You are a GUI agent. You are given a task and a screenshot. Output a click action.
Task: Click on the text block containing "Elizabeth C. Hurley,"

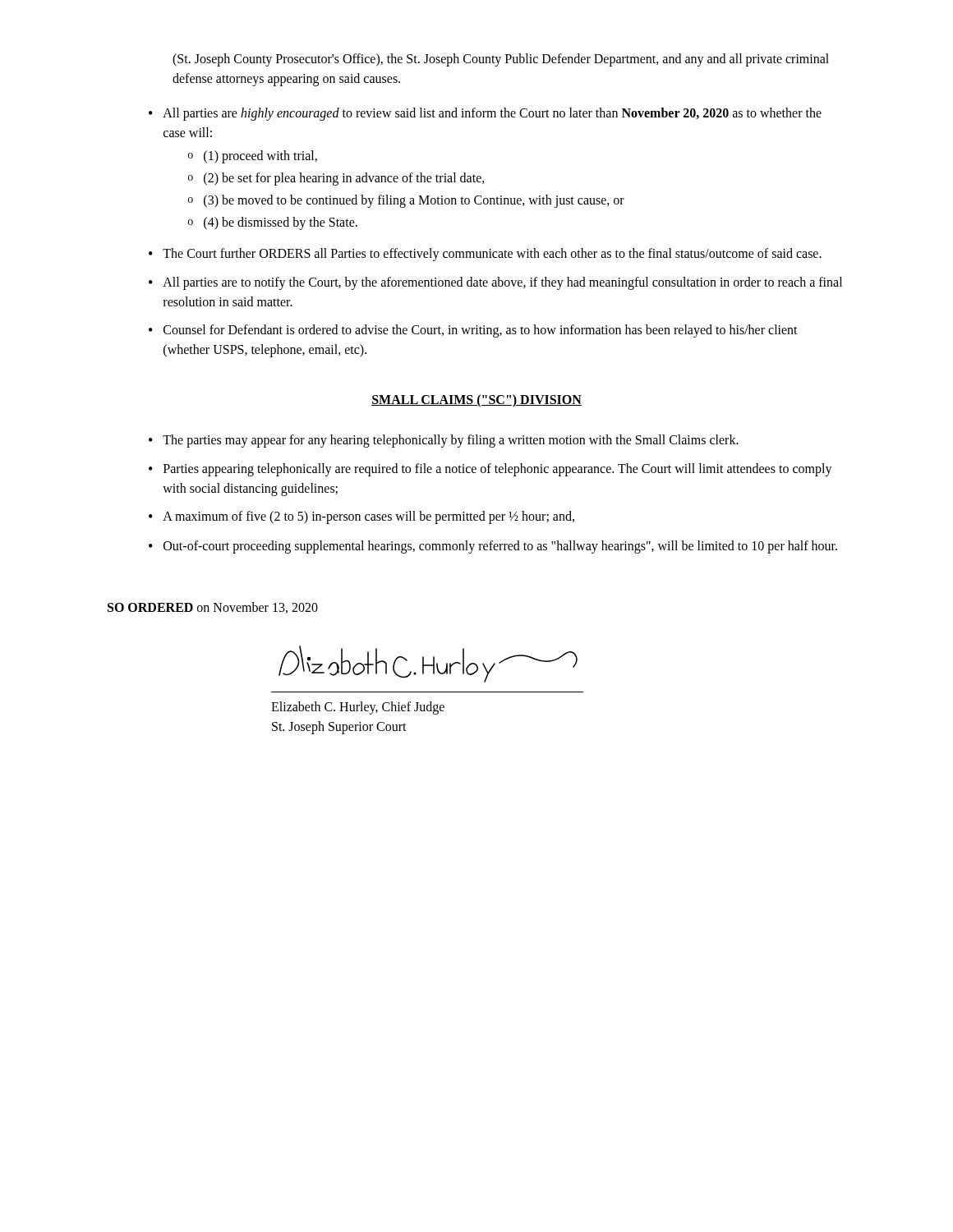tap(358, 716)
